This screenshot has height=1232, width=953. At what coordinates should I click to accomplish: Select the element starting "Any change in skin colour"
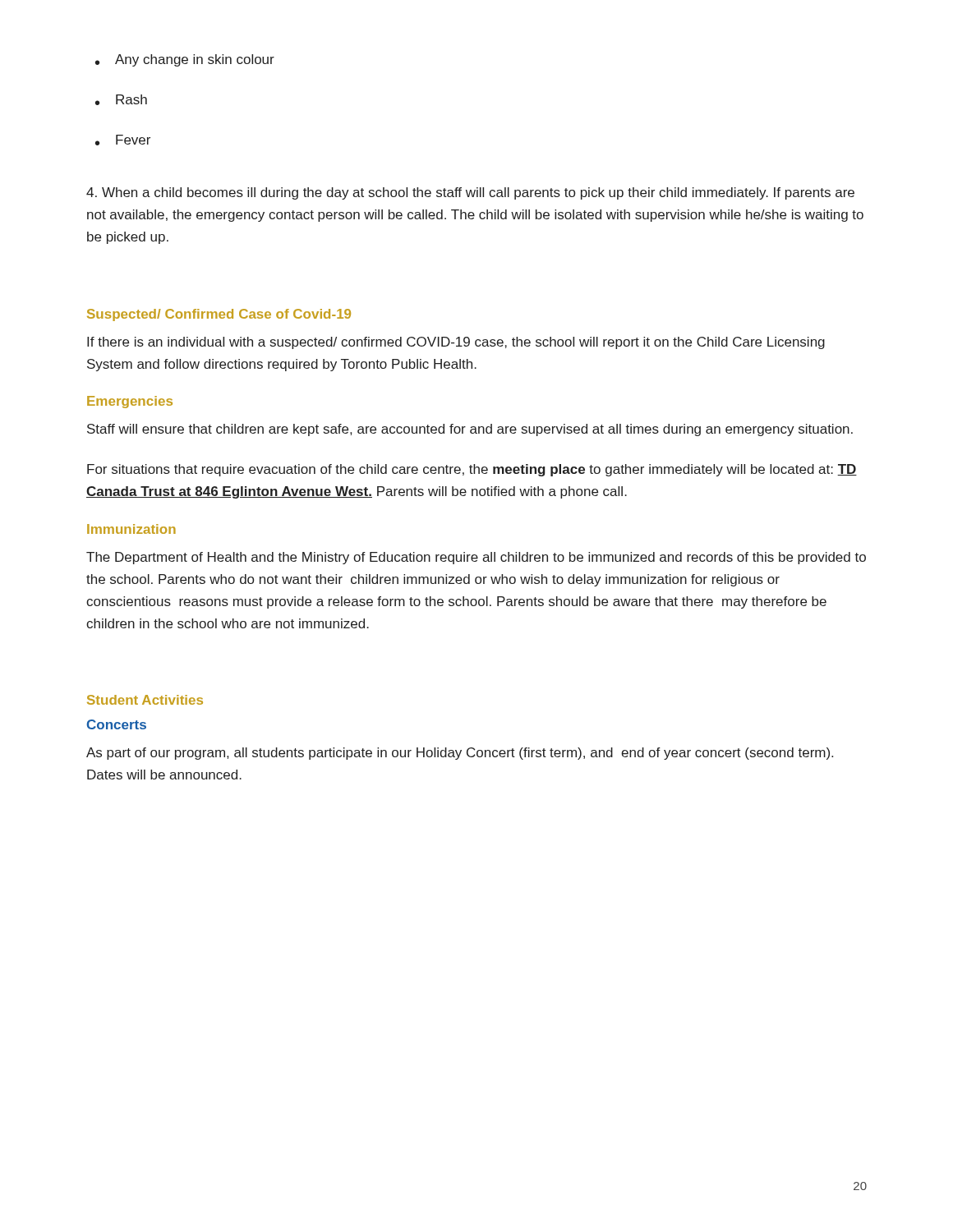pos(195,60)
